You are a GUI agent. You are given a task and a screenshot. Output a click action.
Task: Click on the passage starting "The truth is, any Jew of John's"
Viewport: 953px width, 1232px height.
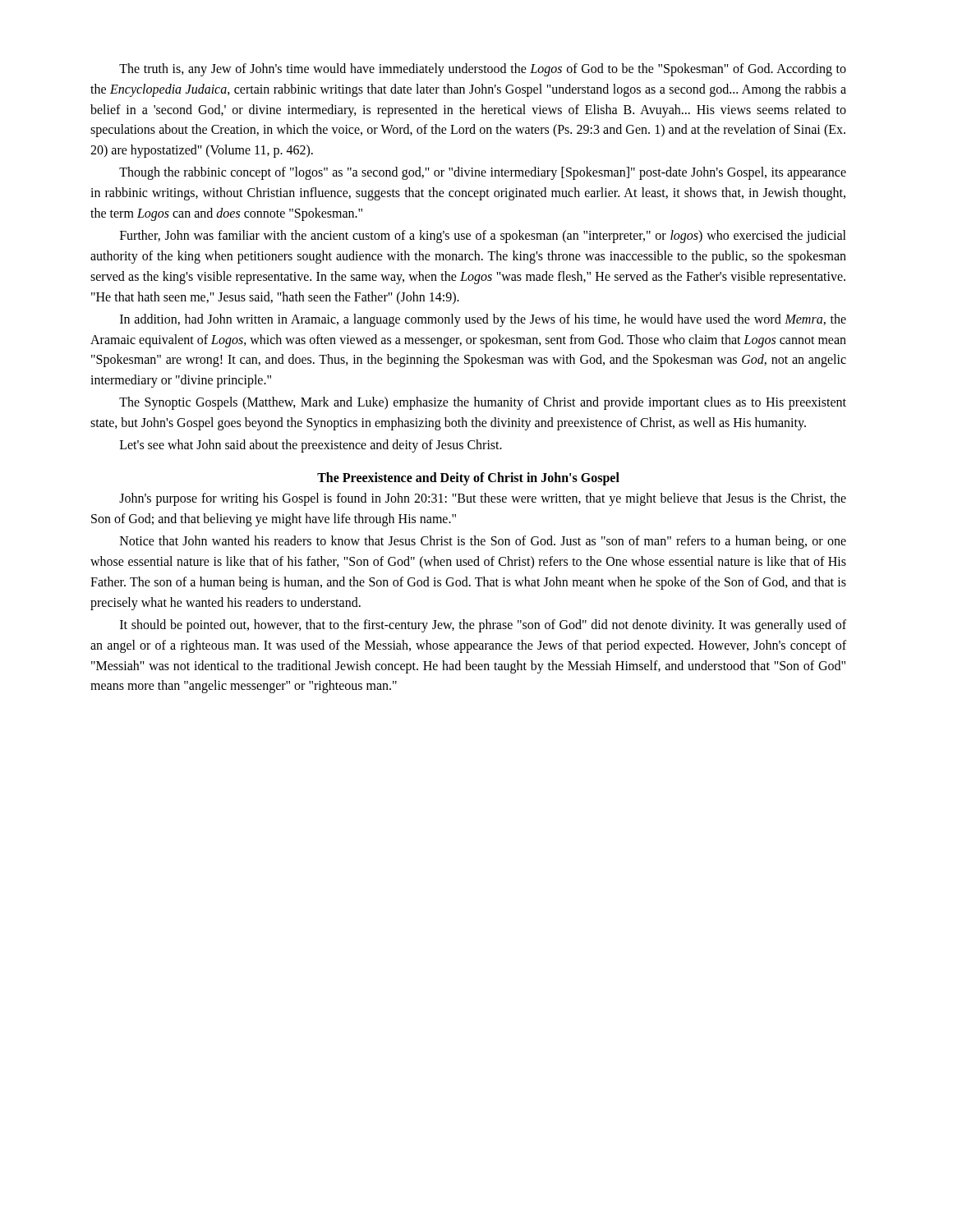point(468,258)
